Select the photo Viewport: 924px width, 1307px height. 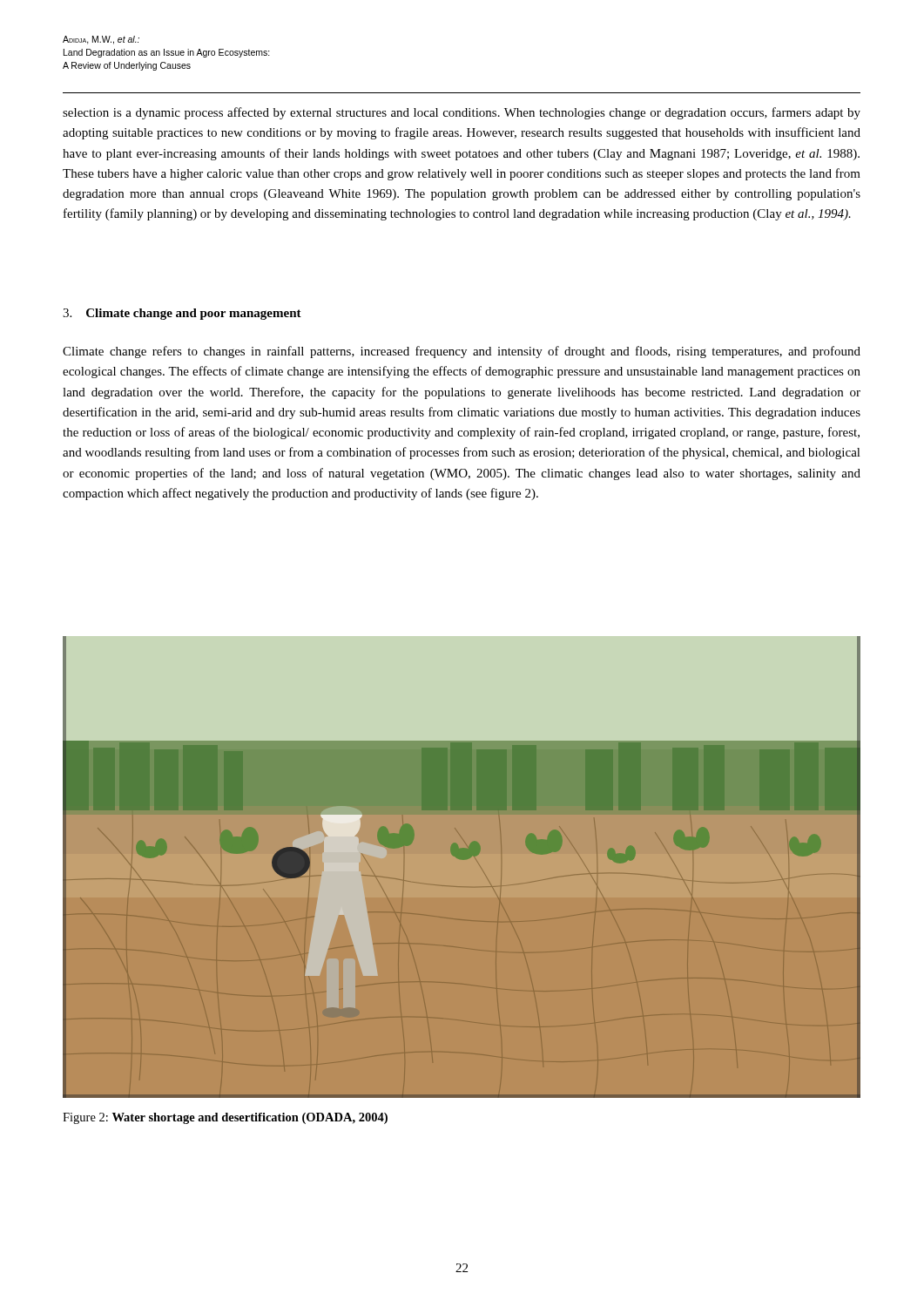[462, 867]
